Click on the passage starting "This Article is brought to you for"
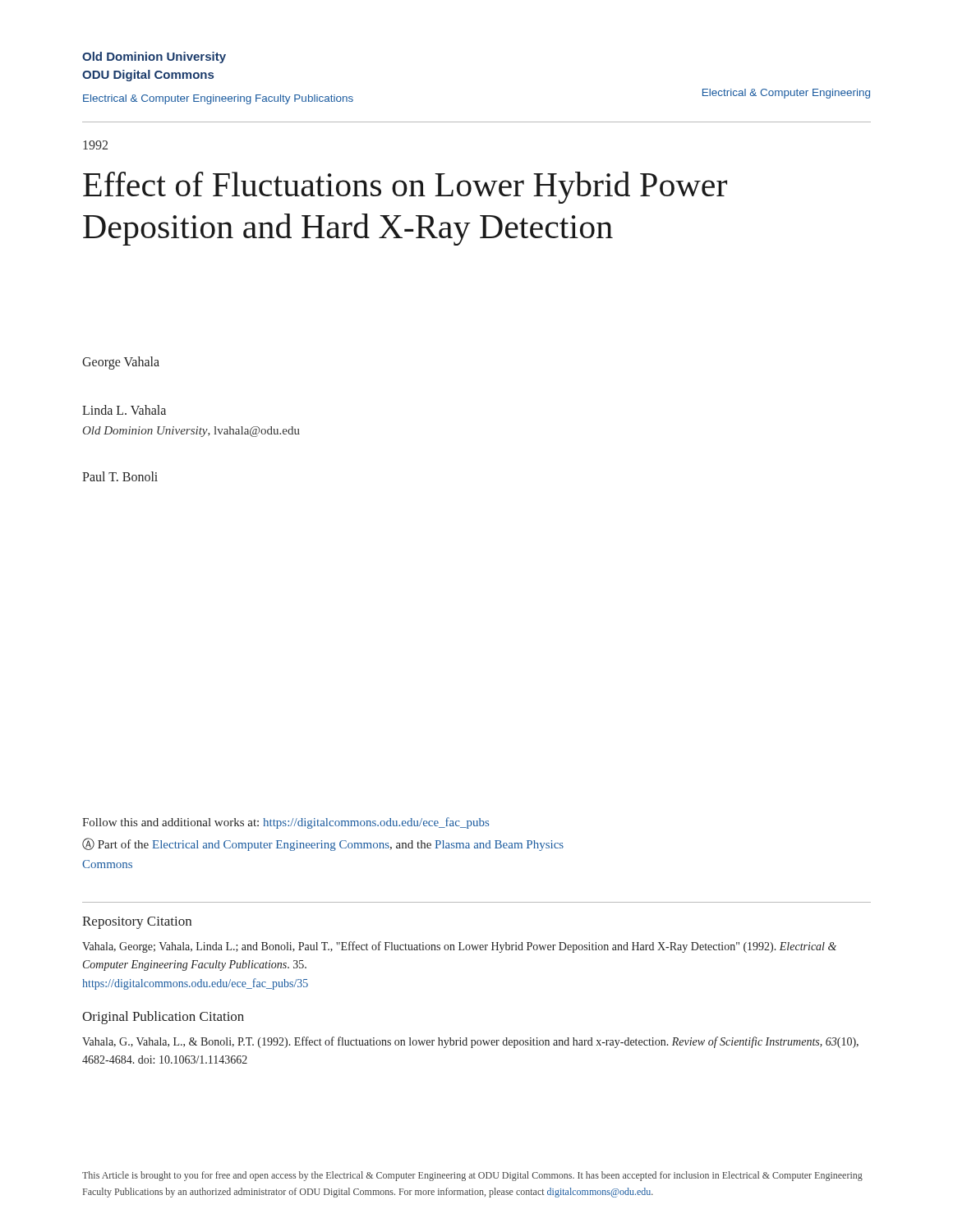This screenshot has width=953, height=1232. point(472,1184)
